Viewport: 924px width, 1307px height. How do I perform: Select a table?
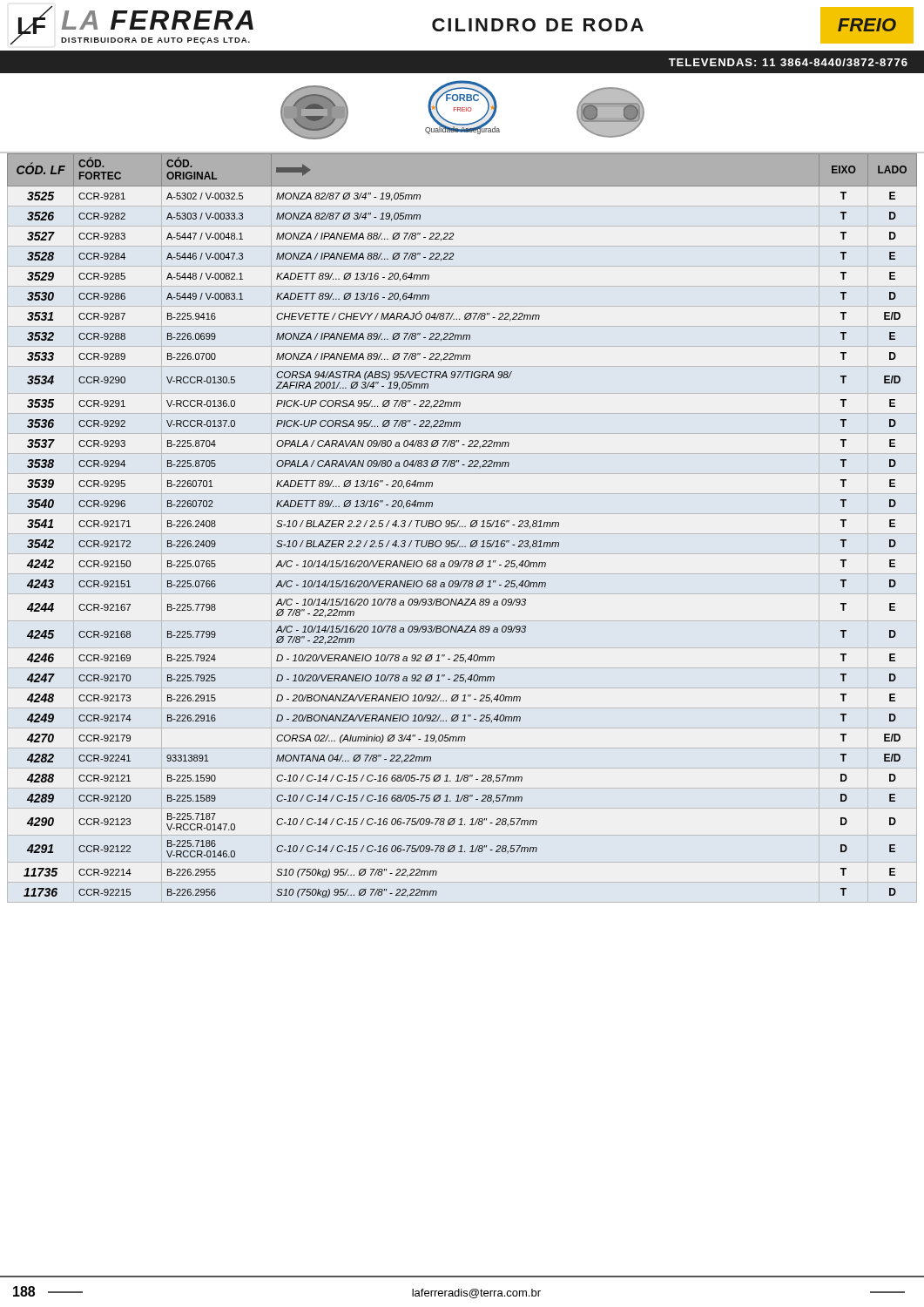462,714
